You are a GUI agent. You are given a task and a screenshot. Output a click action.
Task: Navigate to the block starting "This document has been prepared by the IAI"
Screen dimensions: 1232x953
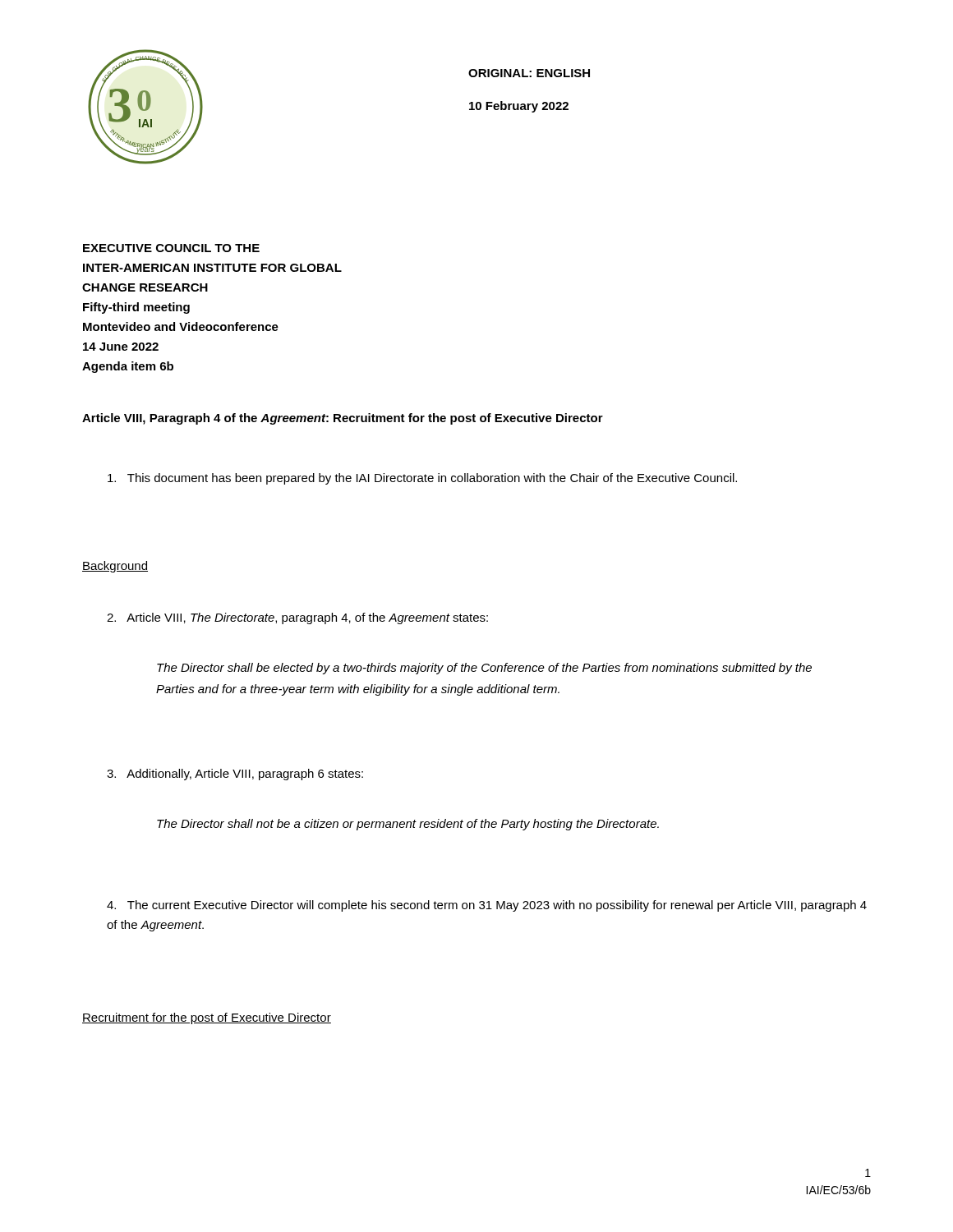(423, 478)
